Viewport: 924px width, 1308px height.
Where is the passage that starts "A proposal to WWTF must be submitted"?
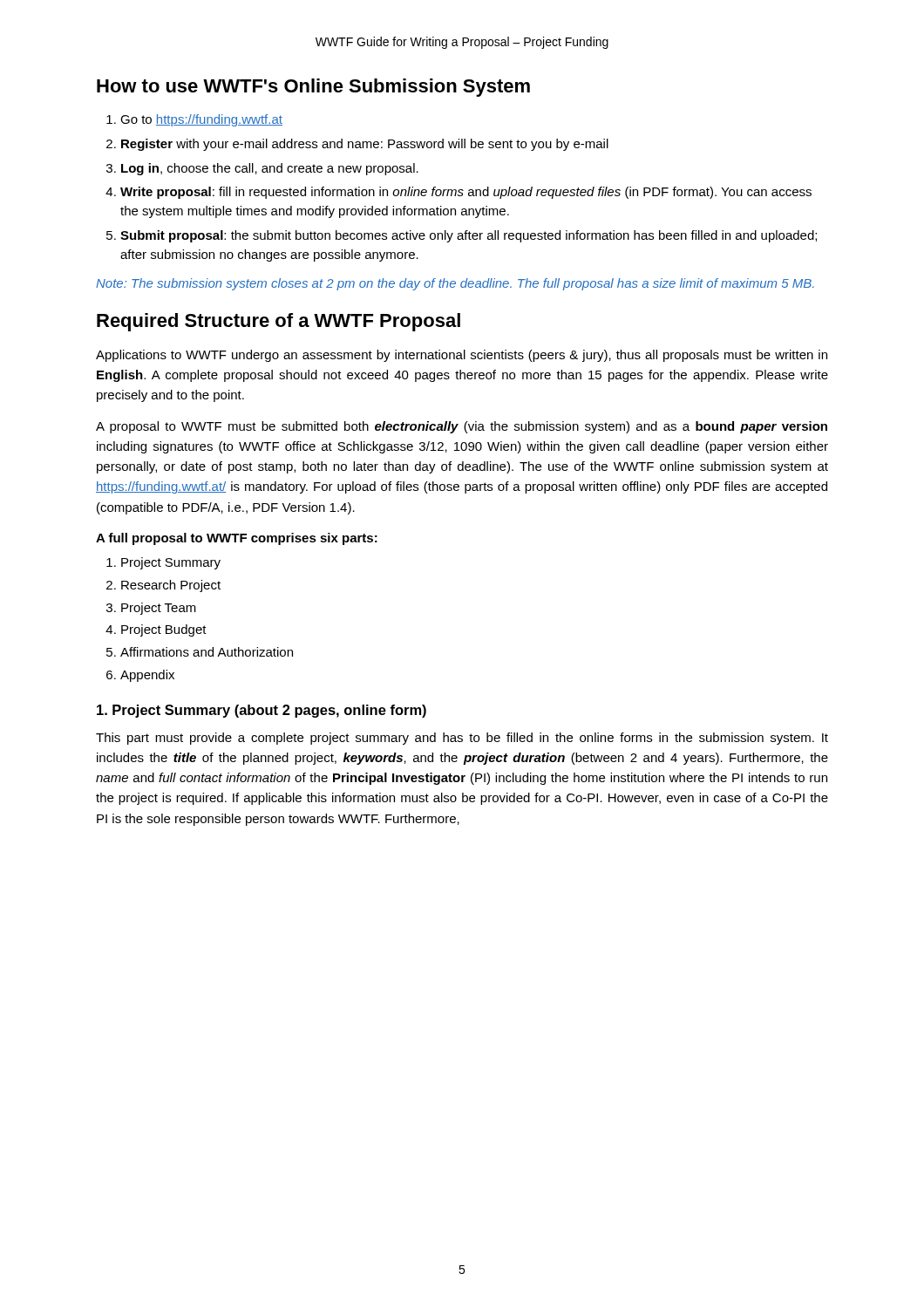pos(462,466)
